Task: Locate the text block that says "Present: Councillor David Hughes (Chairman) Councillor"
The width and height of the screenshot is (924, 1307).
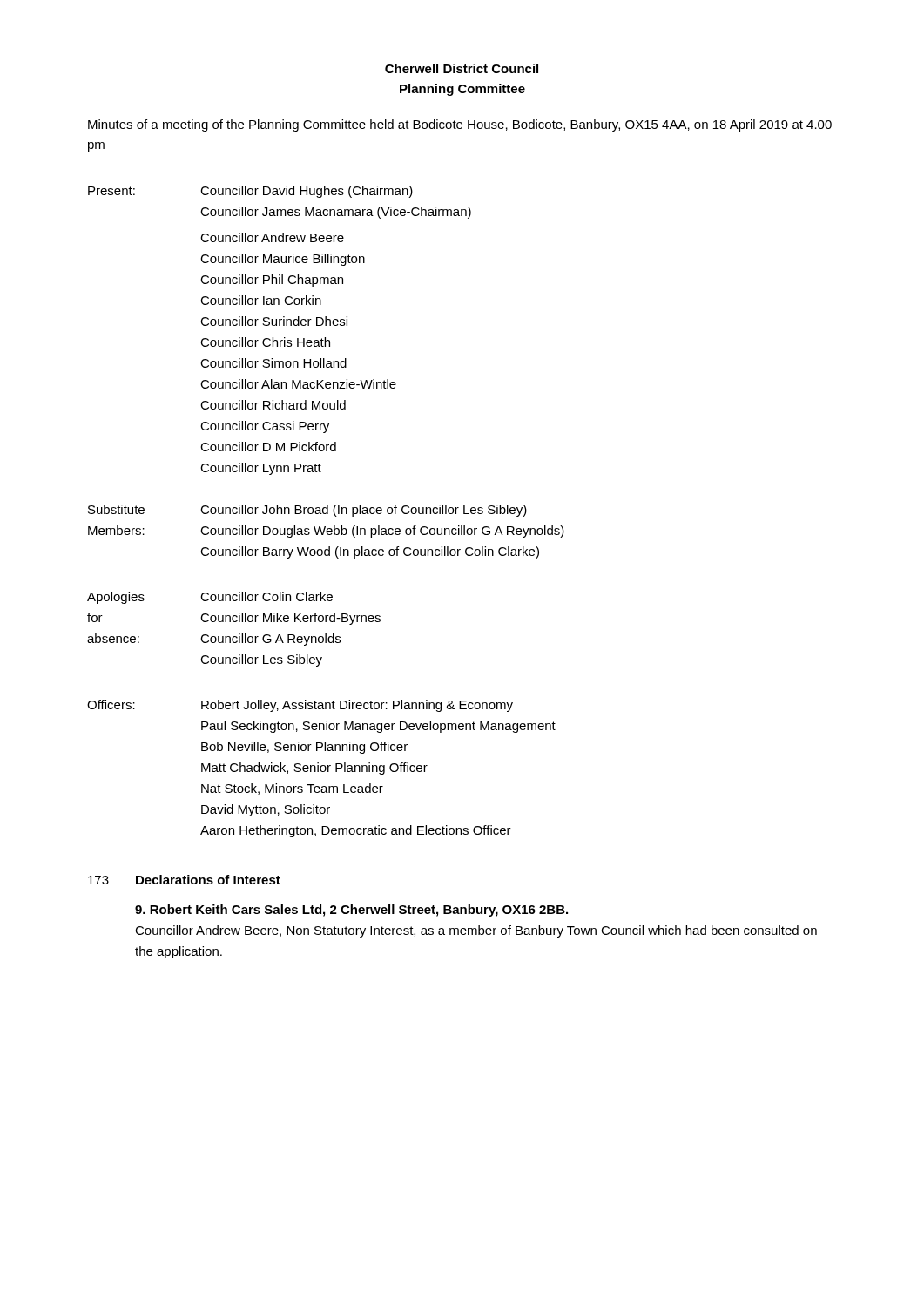Action: [250, 192]
